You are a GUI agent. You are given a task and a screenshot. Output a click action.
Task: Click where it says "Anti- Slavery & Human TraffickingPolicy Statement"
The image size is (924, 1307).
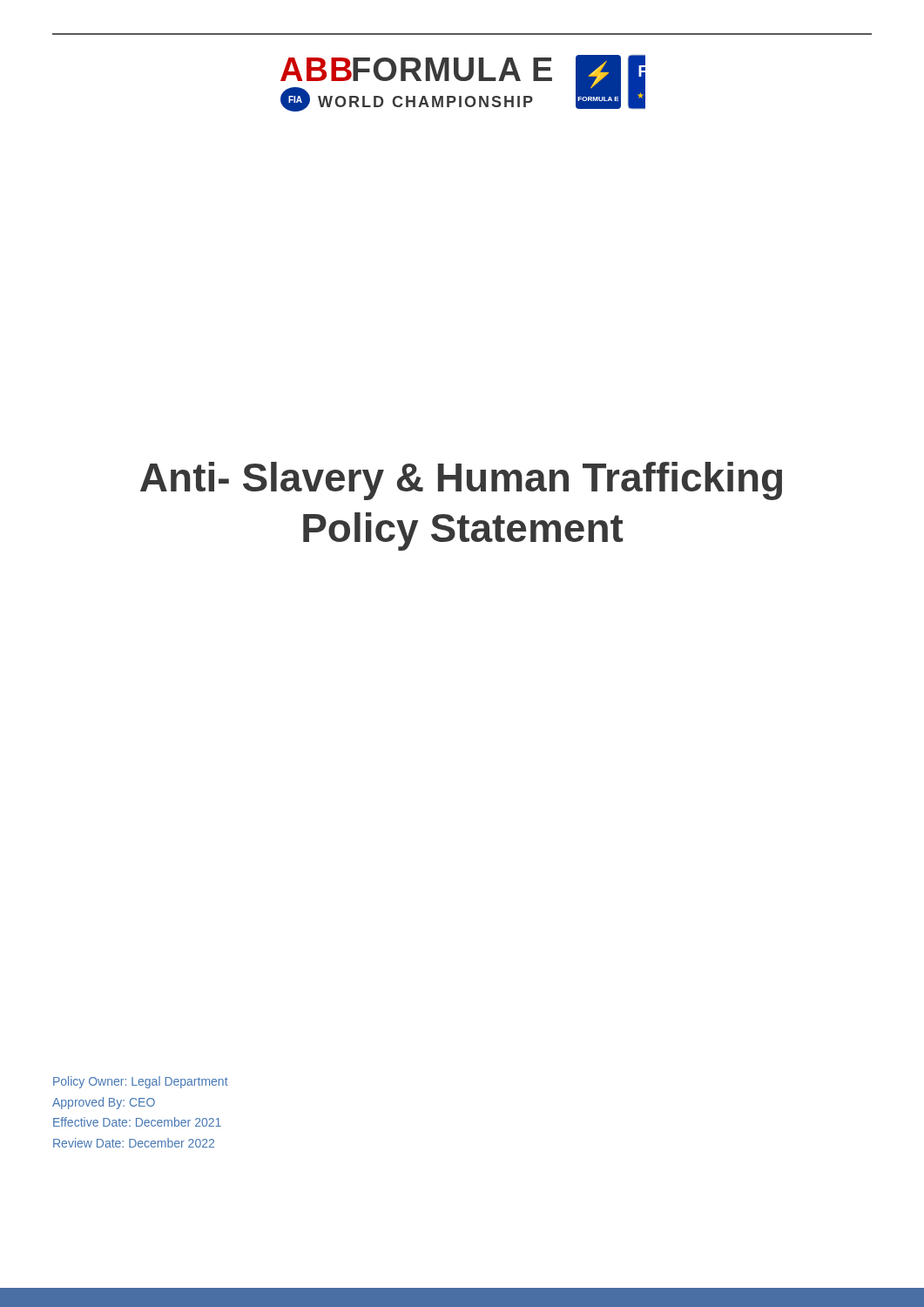(462, 503)
